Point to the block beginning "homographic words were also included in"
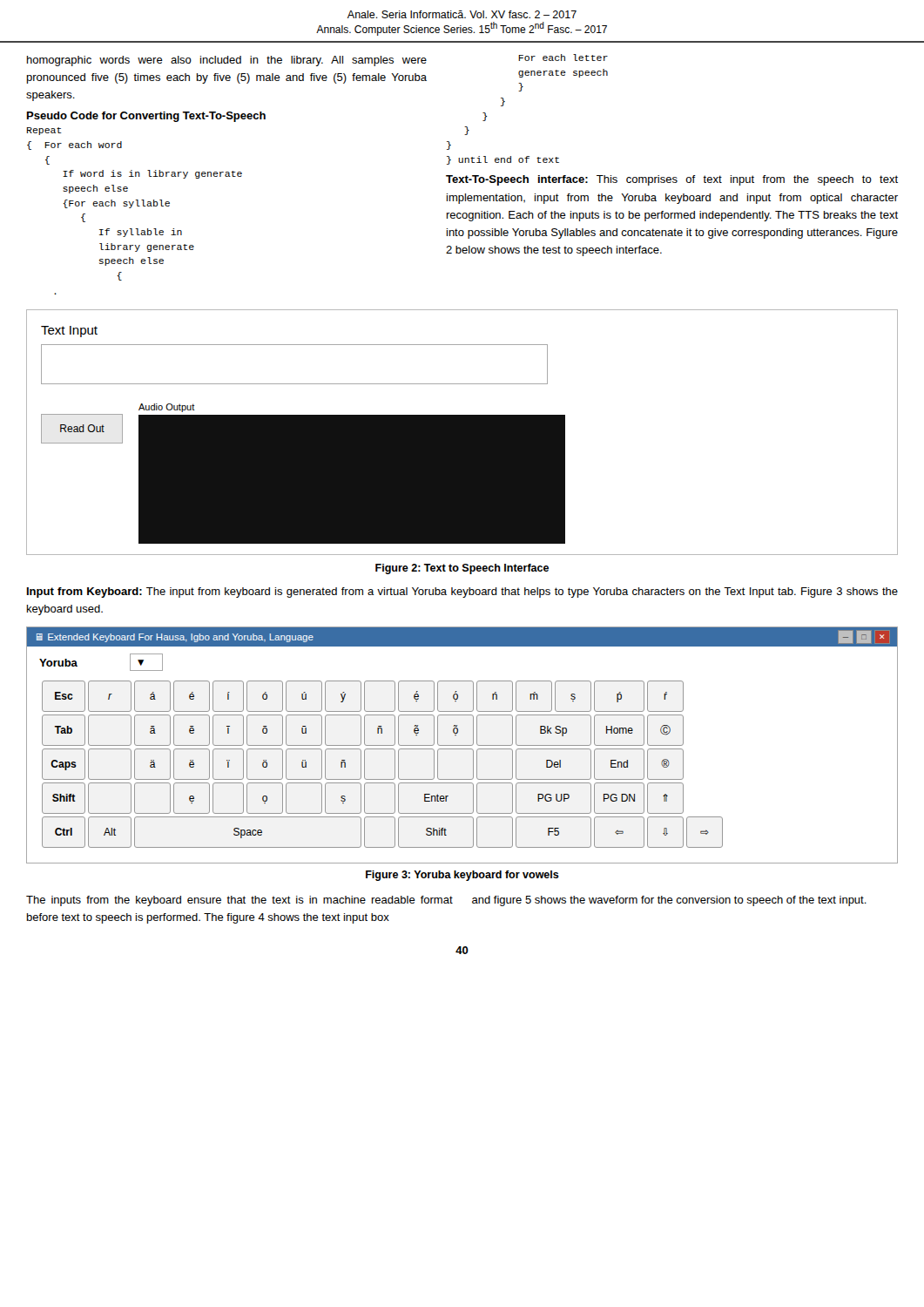This screenshot has height=1307, width=924. pos(226,77)
